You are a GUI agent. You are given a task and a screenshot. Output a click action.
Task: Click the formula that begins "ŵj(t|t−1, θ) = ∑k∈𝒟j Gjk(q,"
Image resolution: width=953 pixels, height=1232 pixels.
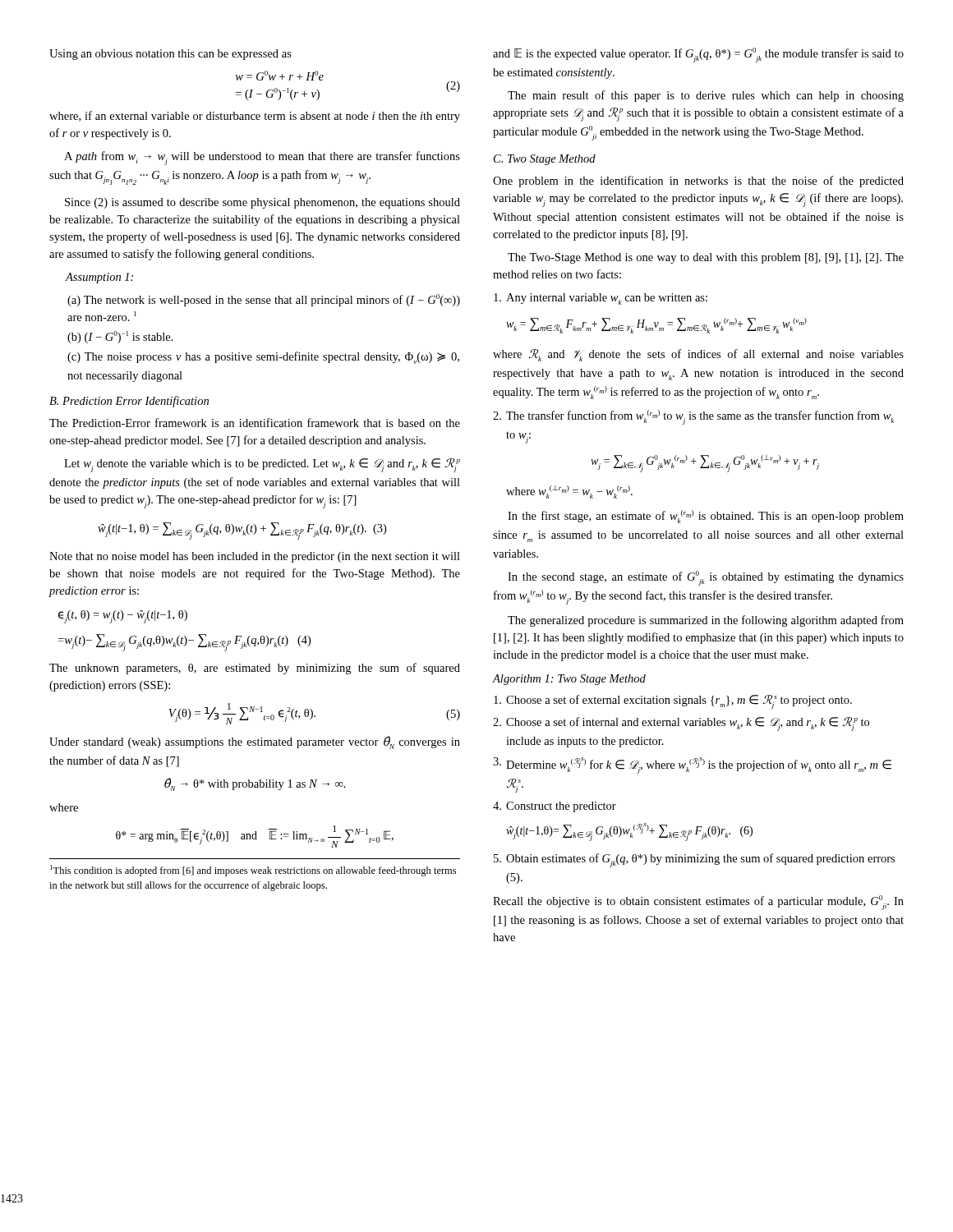point(255,529)
